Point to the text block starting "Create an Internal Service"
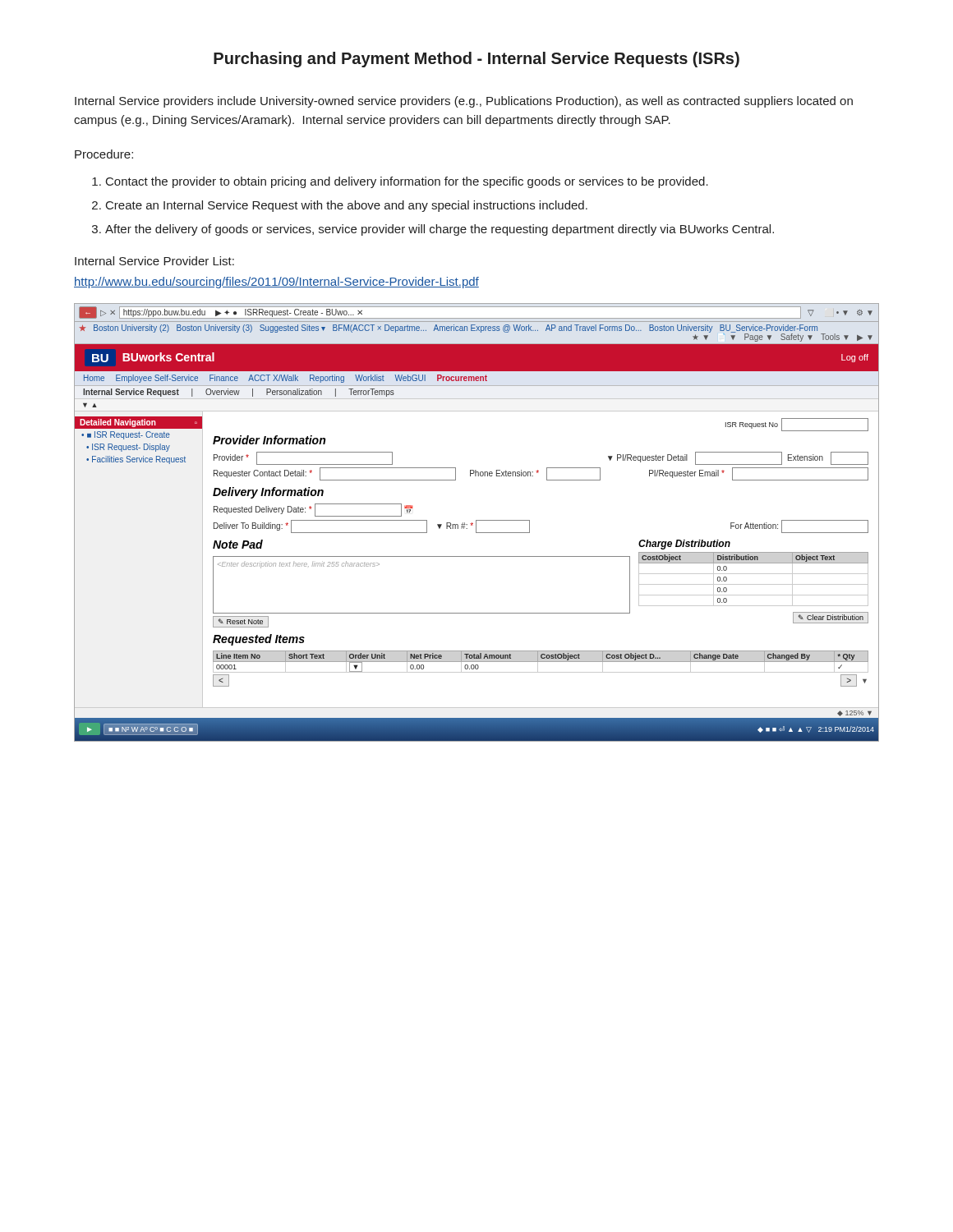Screen dimensions: 1232x953 point(347,205)
